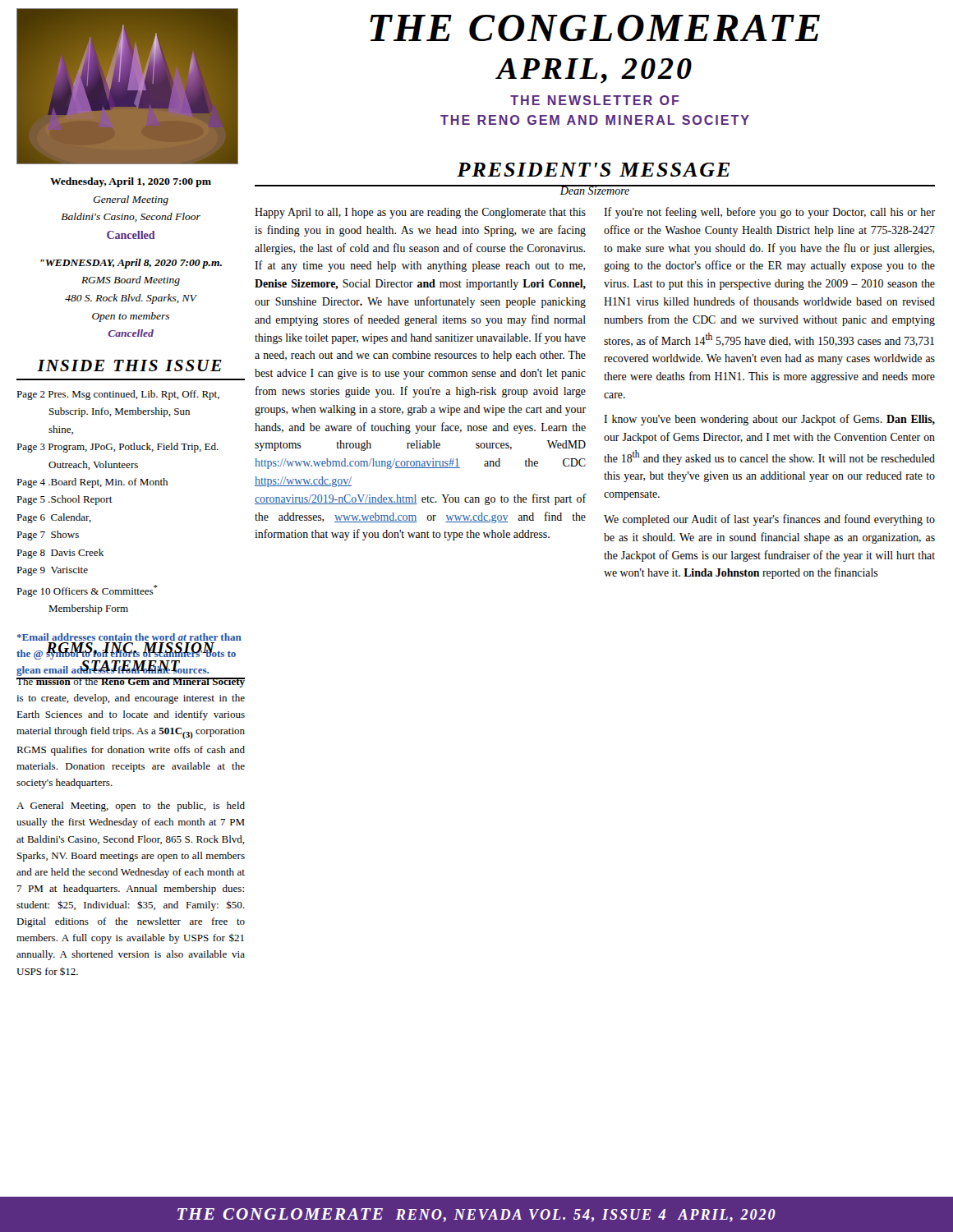Select the list item with the text "Page 7 Shows"
Viewport: 953px width, 1232px height.
coord(48,534)
